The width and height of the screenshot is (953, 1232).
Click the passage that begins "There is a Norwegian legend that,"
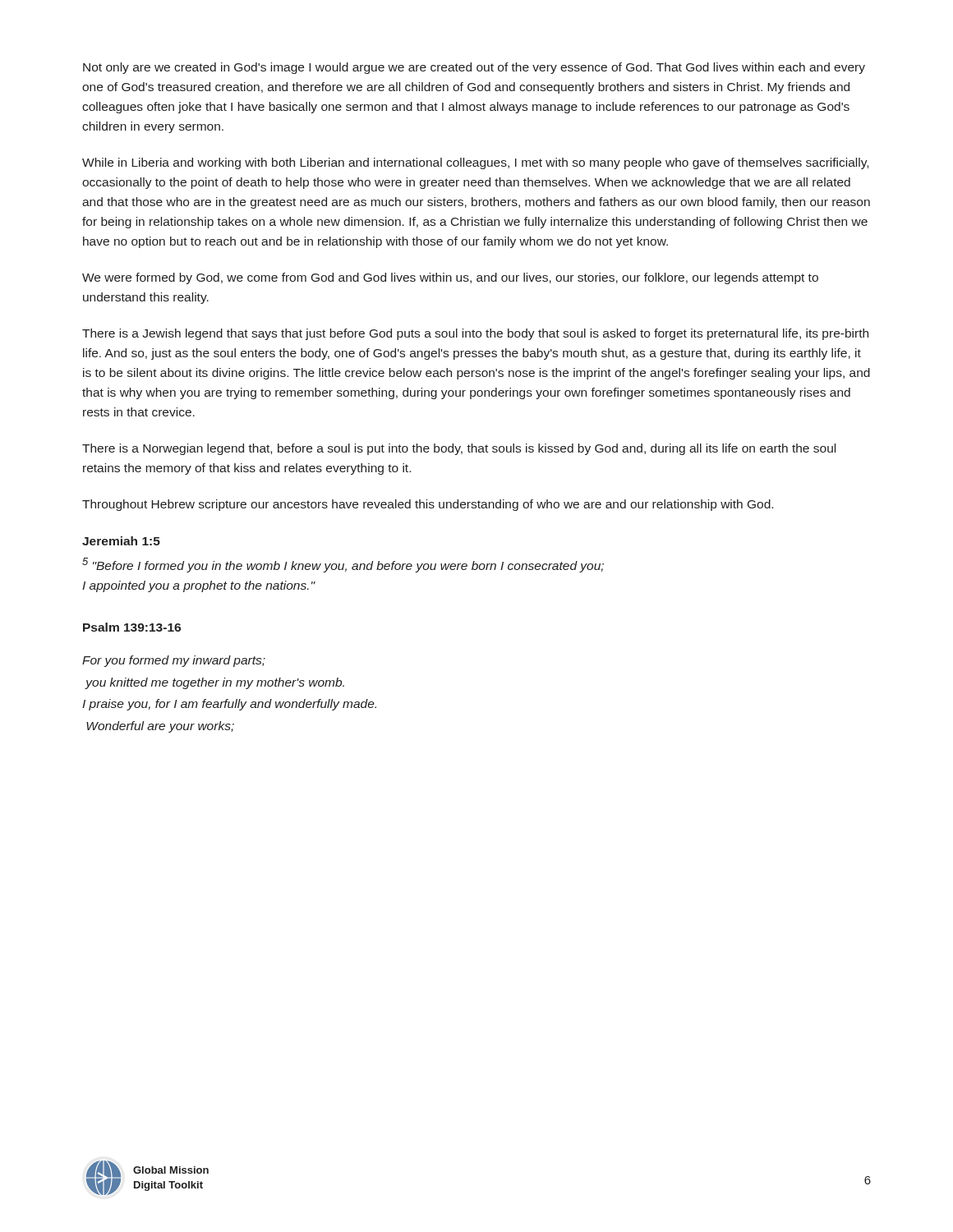459,458
